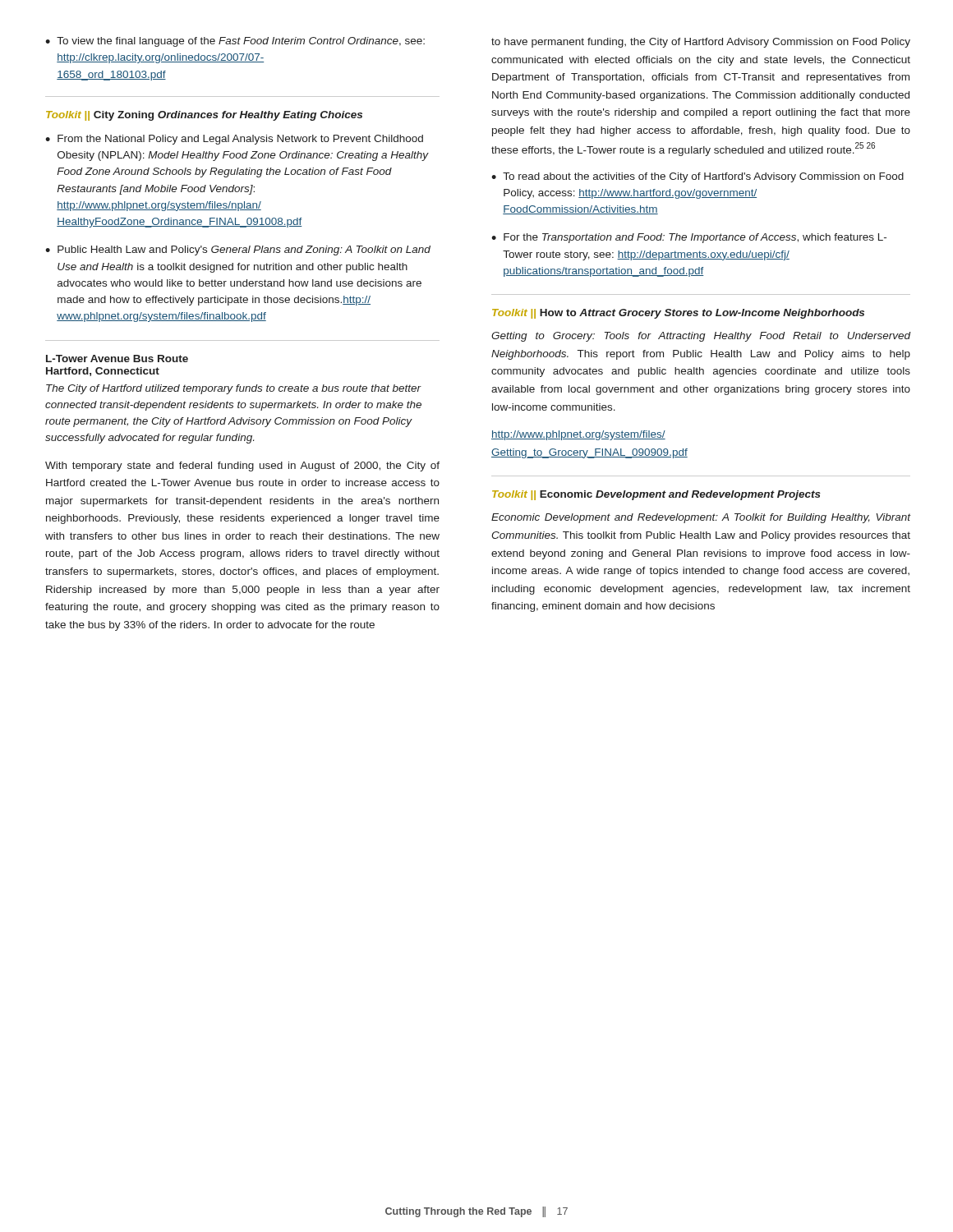Navigate to the block starting "The City of Hartford utilized temporary funds to"
Screen dimensions: 1232x953
click(234, 413)
